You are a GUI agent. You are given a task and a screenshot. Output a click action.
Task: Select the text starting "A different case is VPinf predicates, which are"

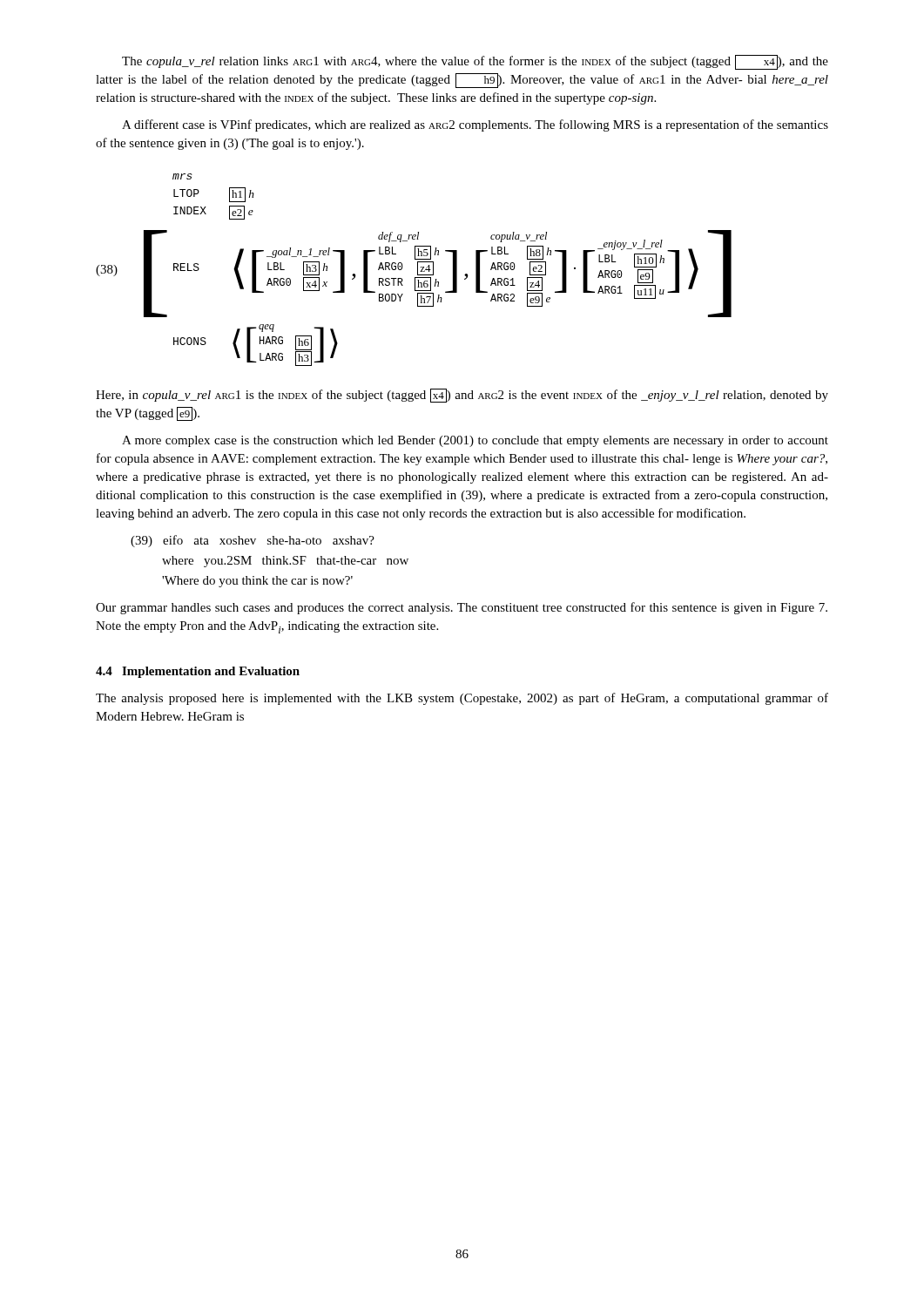[462, 134]
